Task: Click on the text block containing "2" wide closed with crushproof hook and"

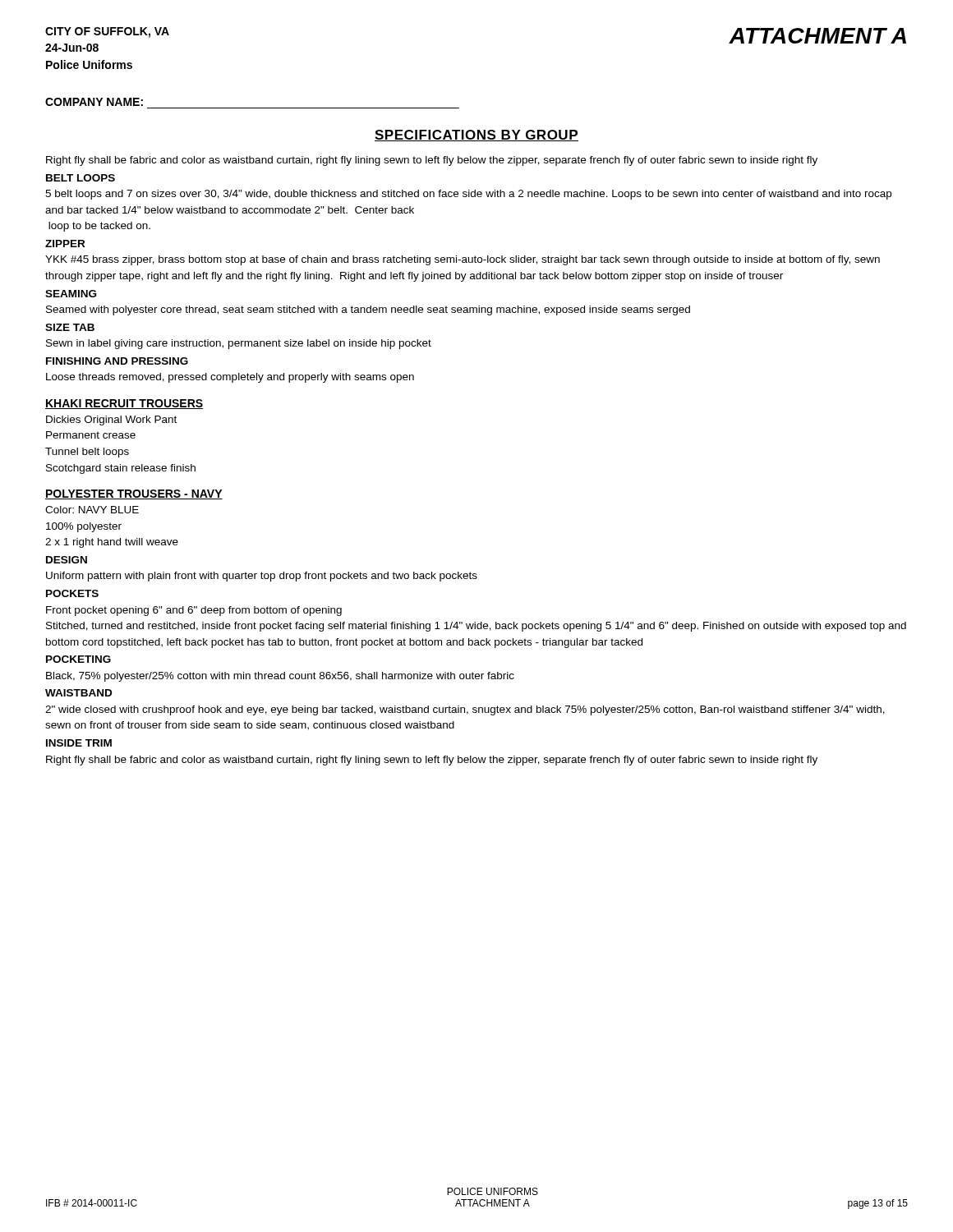Action: point(465,717)
